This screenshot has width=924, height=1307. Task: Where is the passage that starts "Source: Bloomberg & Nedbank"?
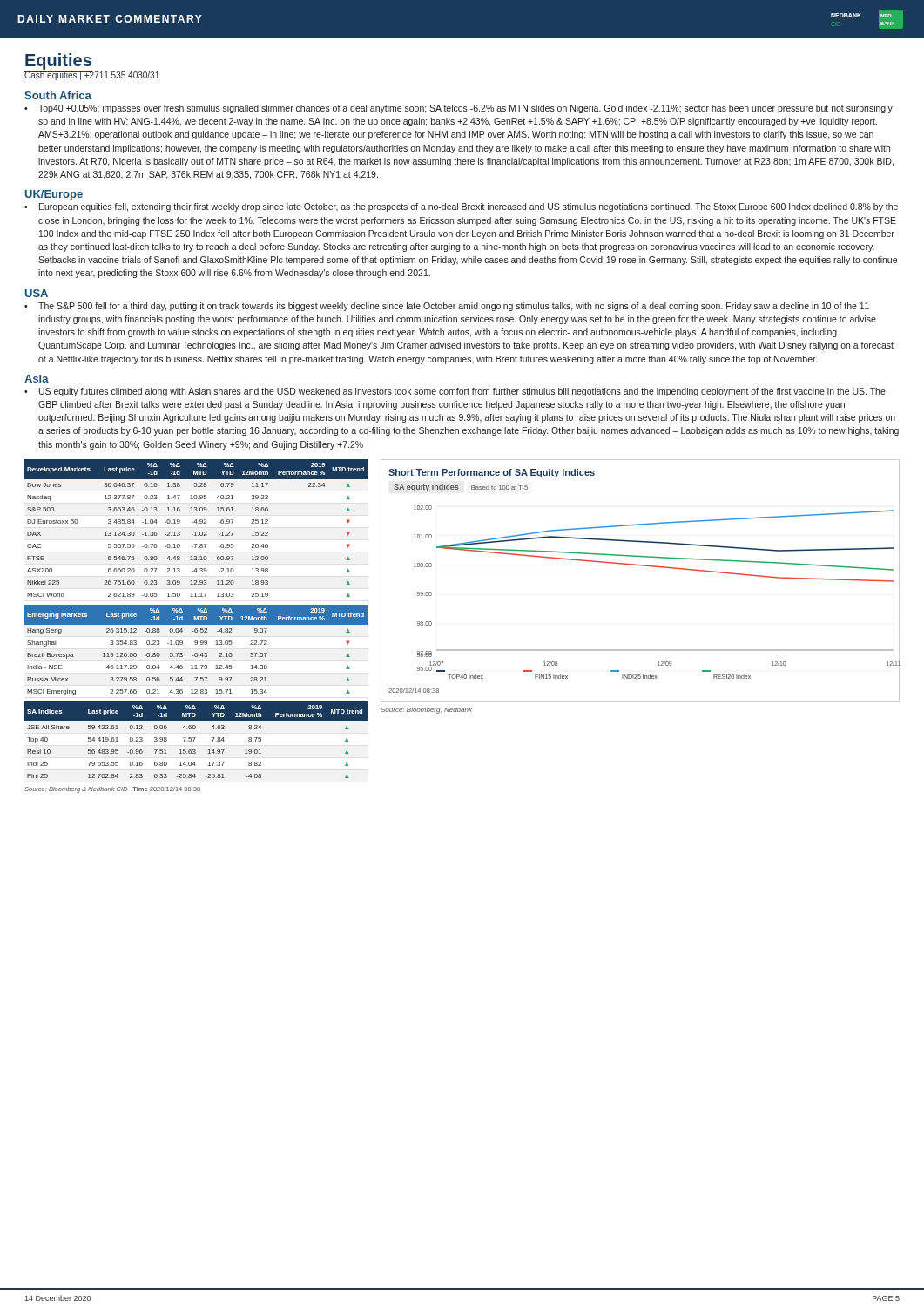click(112, 789)
